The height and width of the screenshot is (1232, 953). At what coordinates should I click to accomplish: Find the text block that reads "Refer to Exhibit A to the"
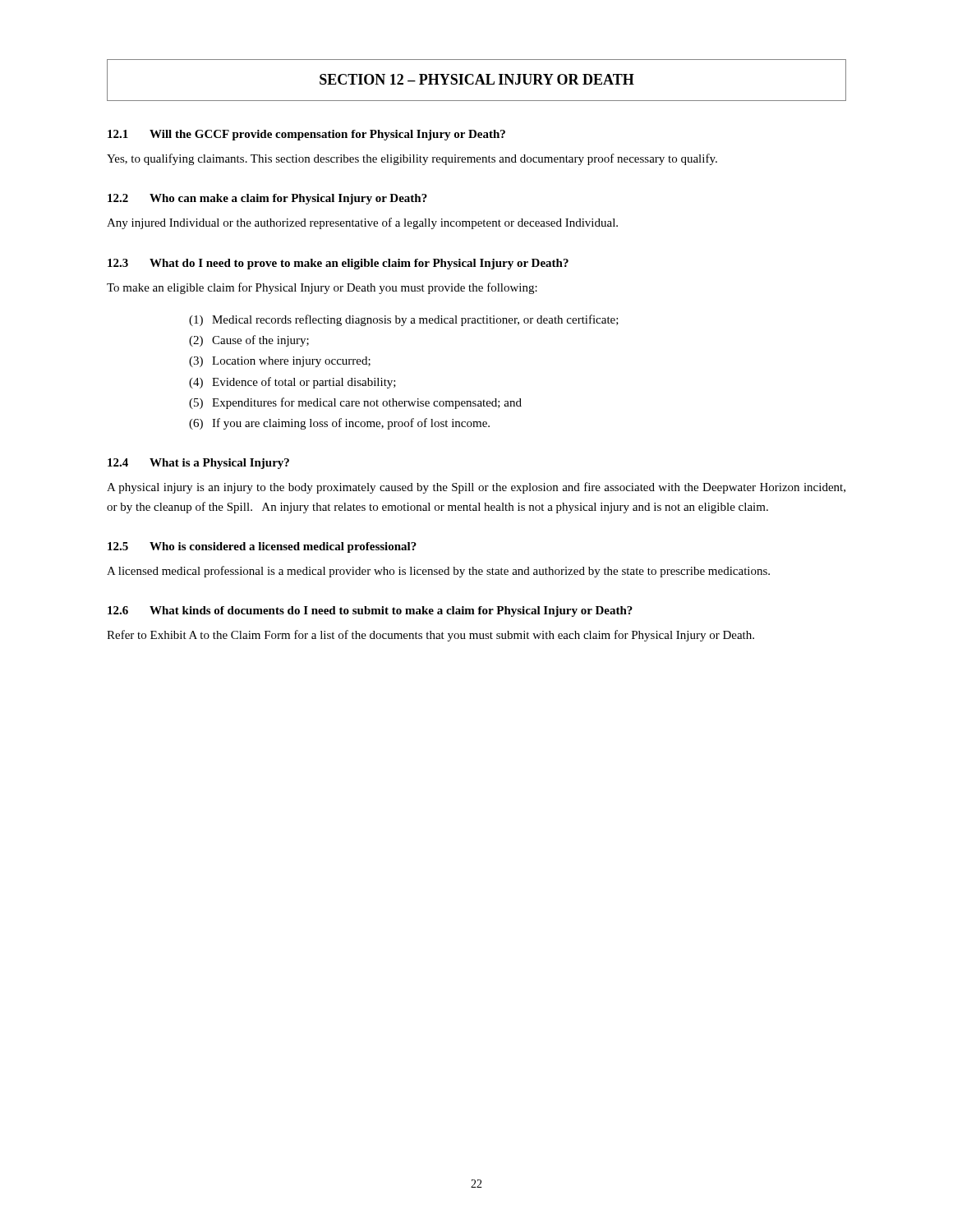click(x=431, y=635)
